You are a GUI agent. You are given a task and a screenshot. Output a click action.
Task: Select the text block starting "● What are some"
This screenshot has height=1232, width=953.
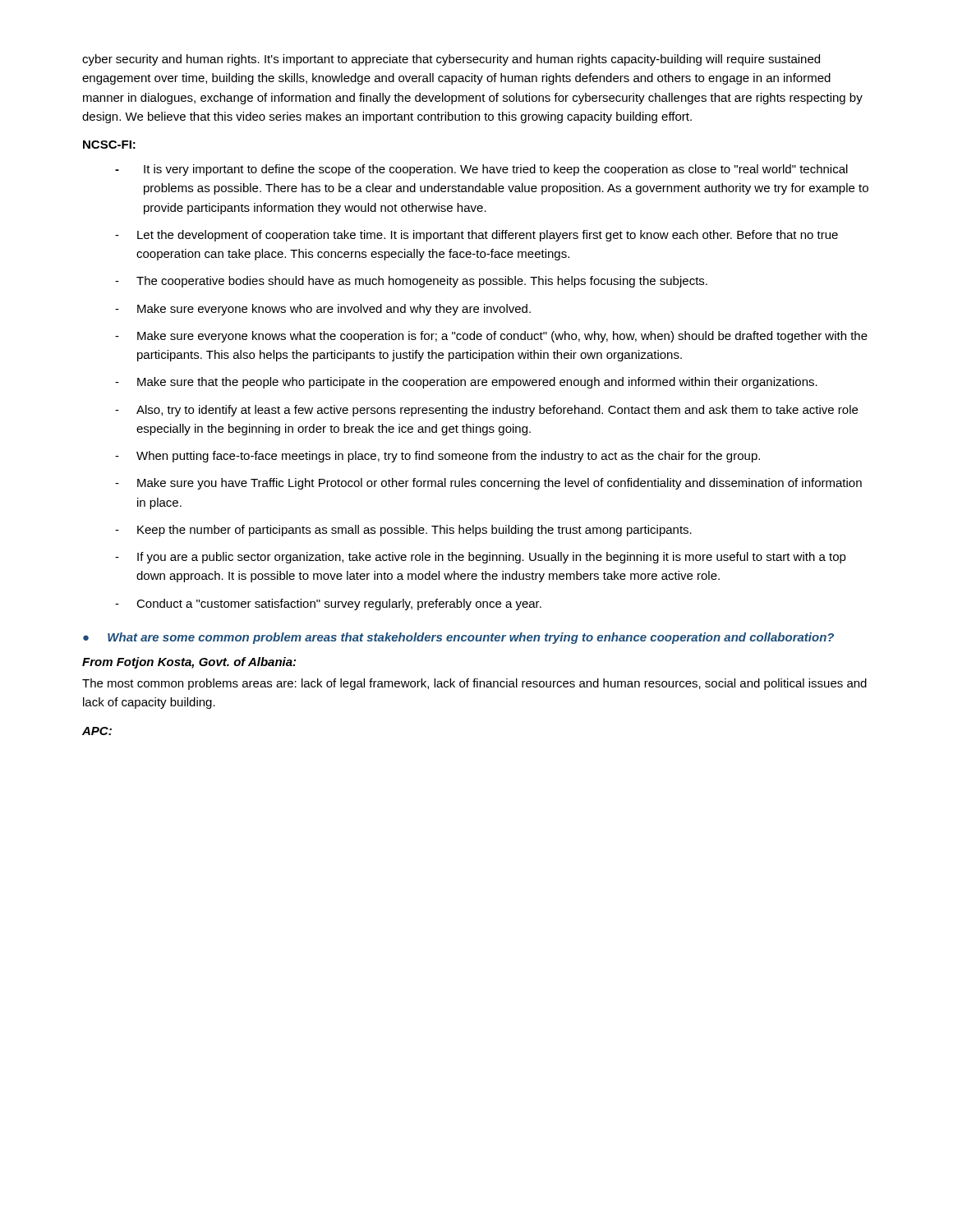click(458, 637)
